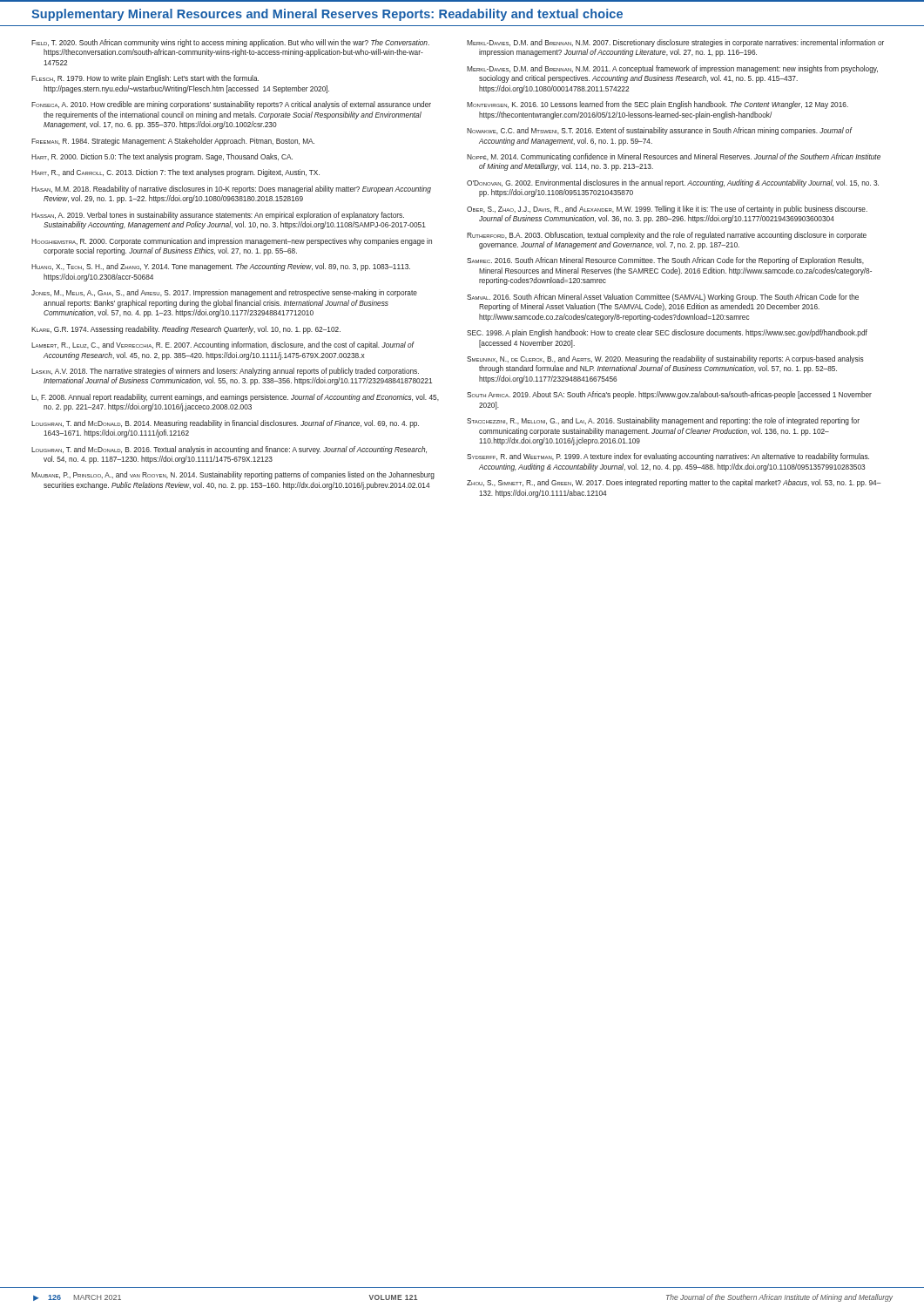The image size is (924, 1307).
Task: Navigate to the region starting "Sydserff, R. and"
Action: (x=668, y=462)
